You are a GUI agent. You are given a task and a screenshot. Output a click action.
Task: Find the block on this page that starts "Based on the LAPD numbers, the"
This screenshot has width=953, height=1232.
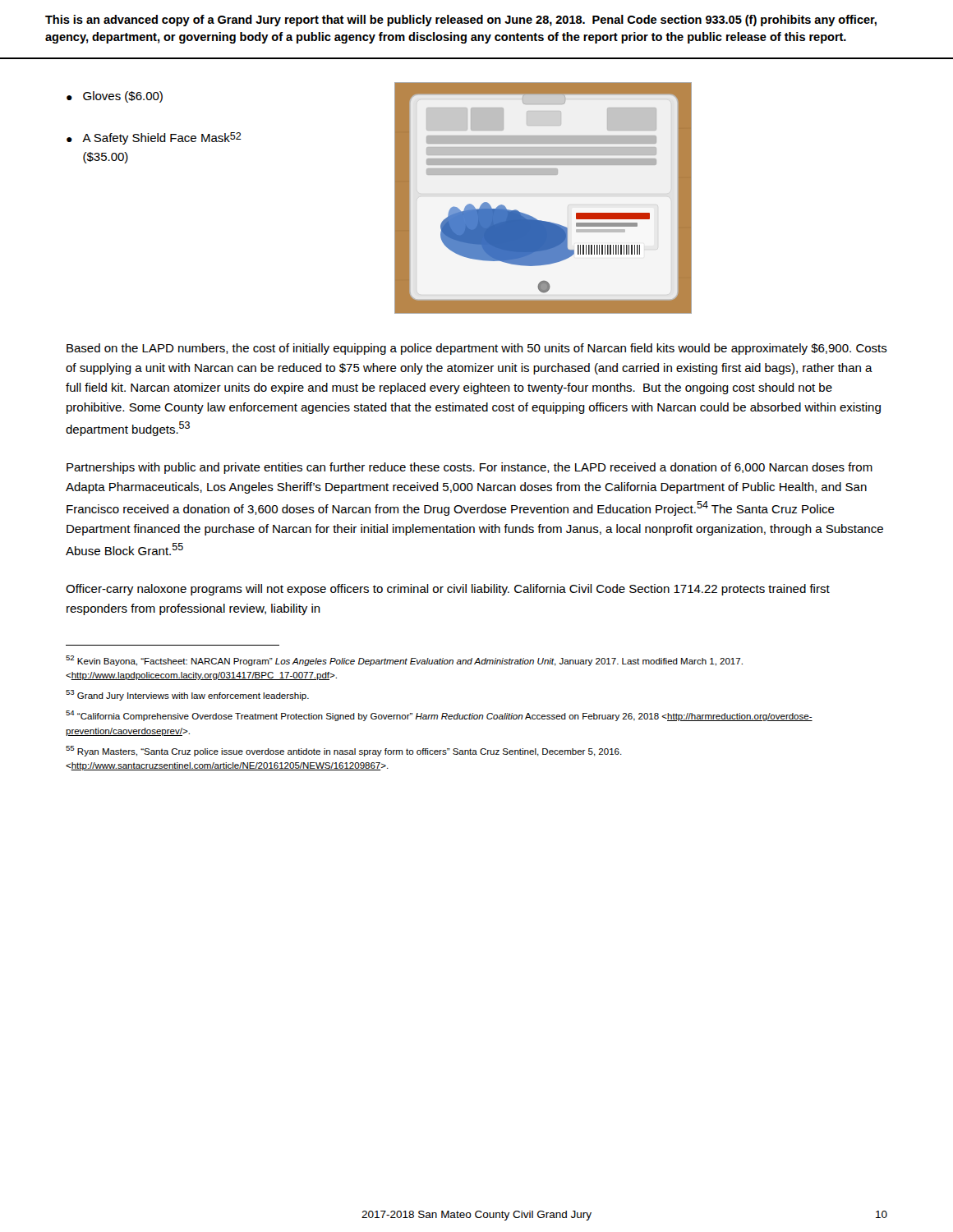click(476, 389)
